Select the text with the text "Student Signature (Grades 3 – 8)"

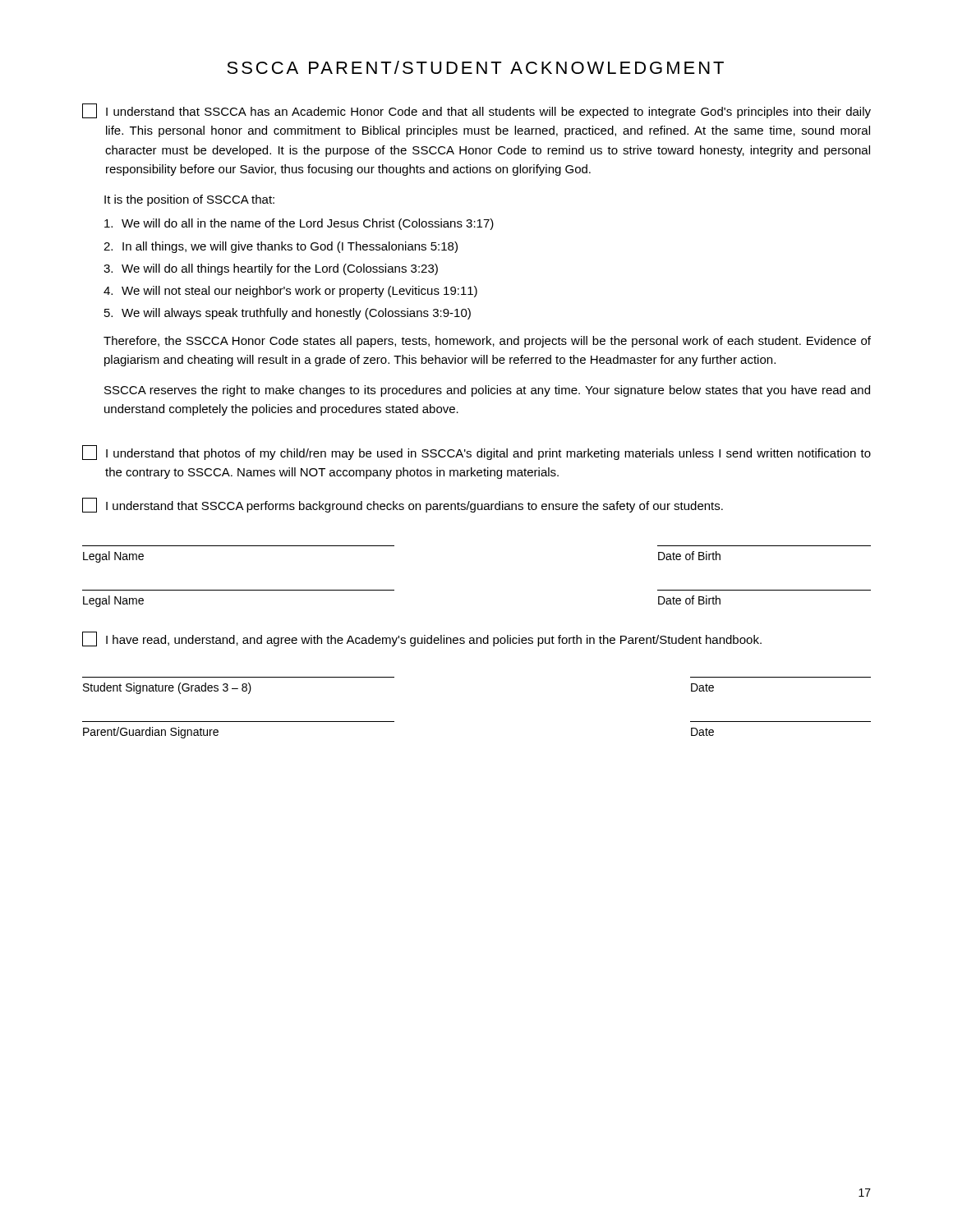pyautogui.click(x=238, y=685)
